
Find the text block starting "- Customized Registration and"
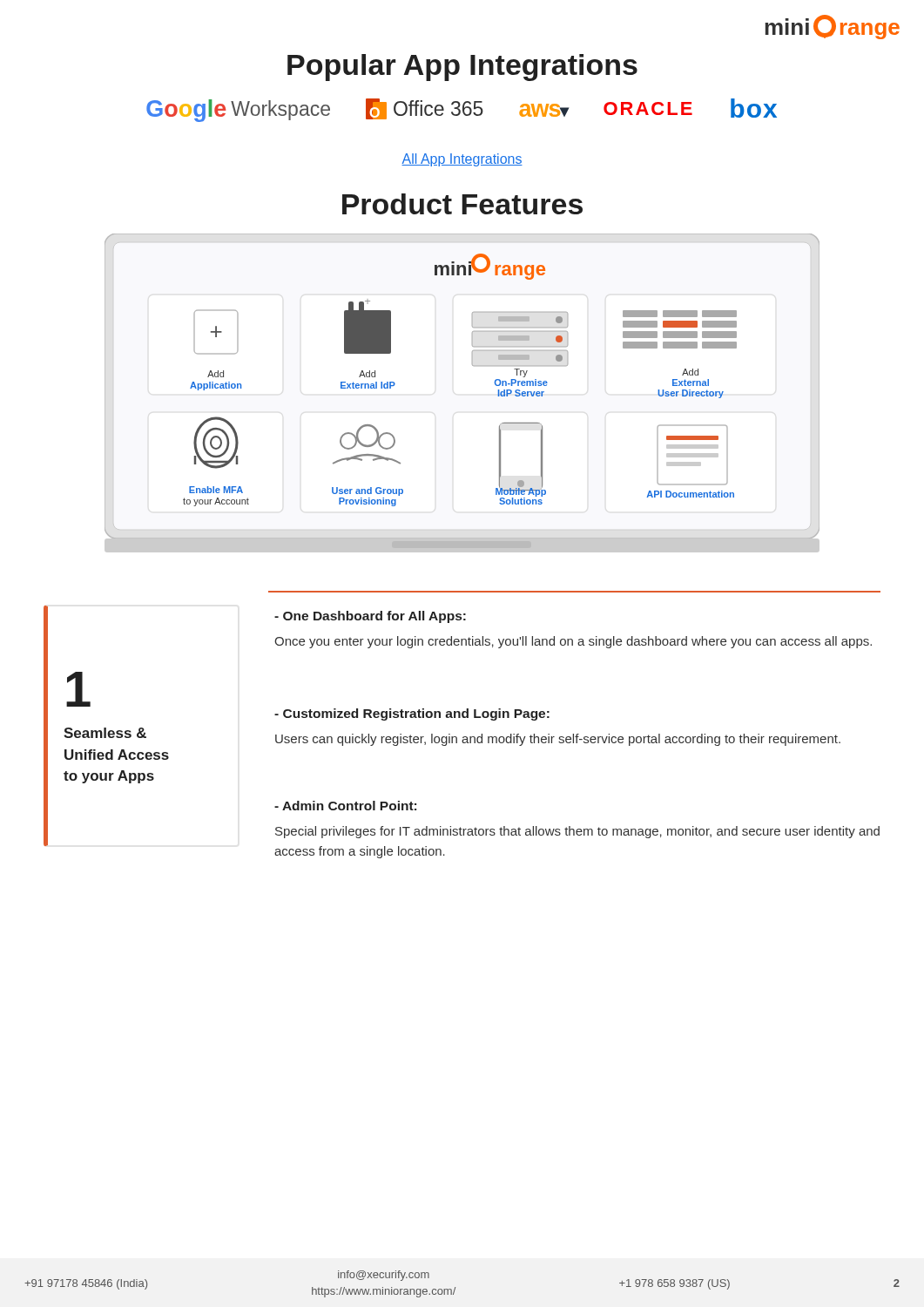pyautogui.click(x=412, y=714)
